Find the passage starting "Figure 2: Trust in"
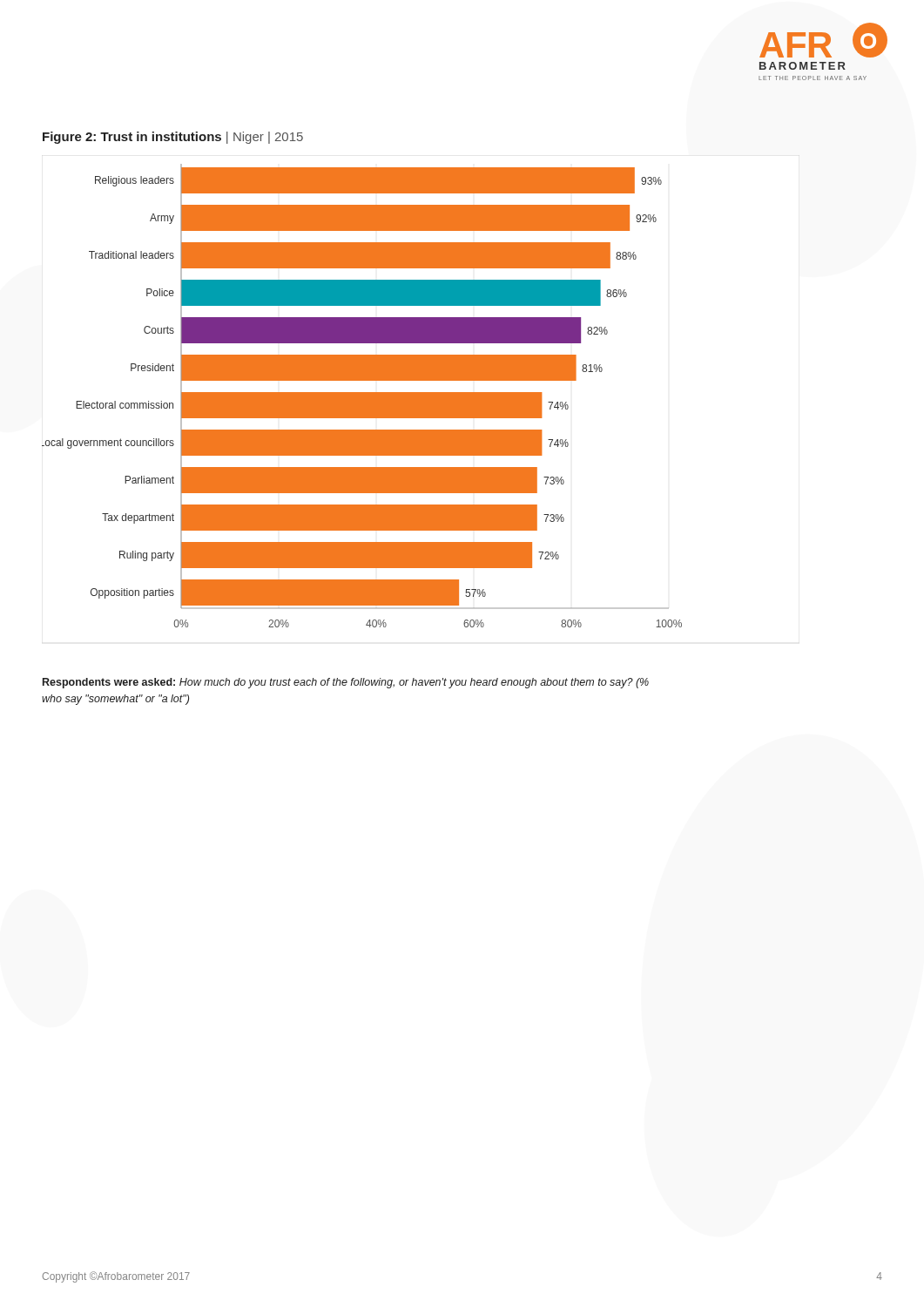This screenshot has width=924, height=1307. pyautogui.click(x=173, y=136)
